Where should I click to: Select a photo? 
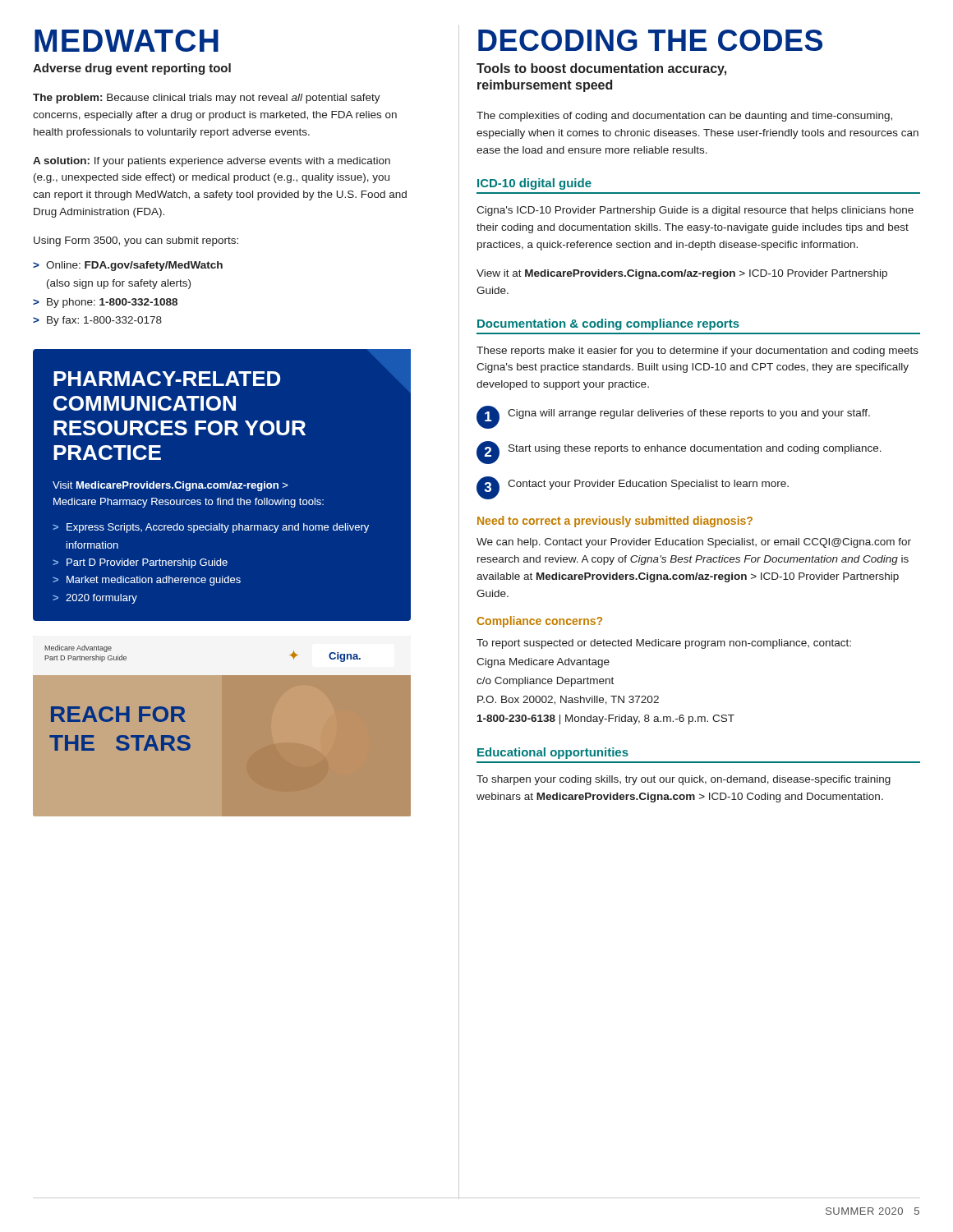tap(222, 726)
